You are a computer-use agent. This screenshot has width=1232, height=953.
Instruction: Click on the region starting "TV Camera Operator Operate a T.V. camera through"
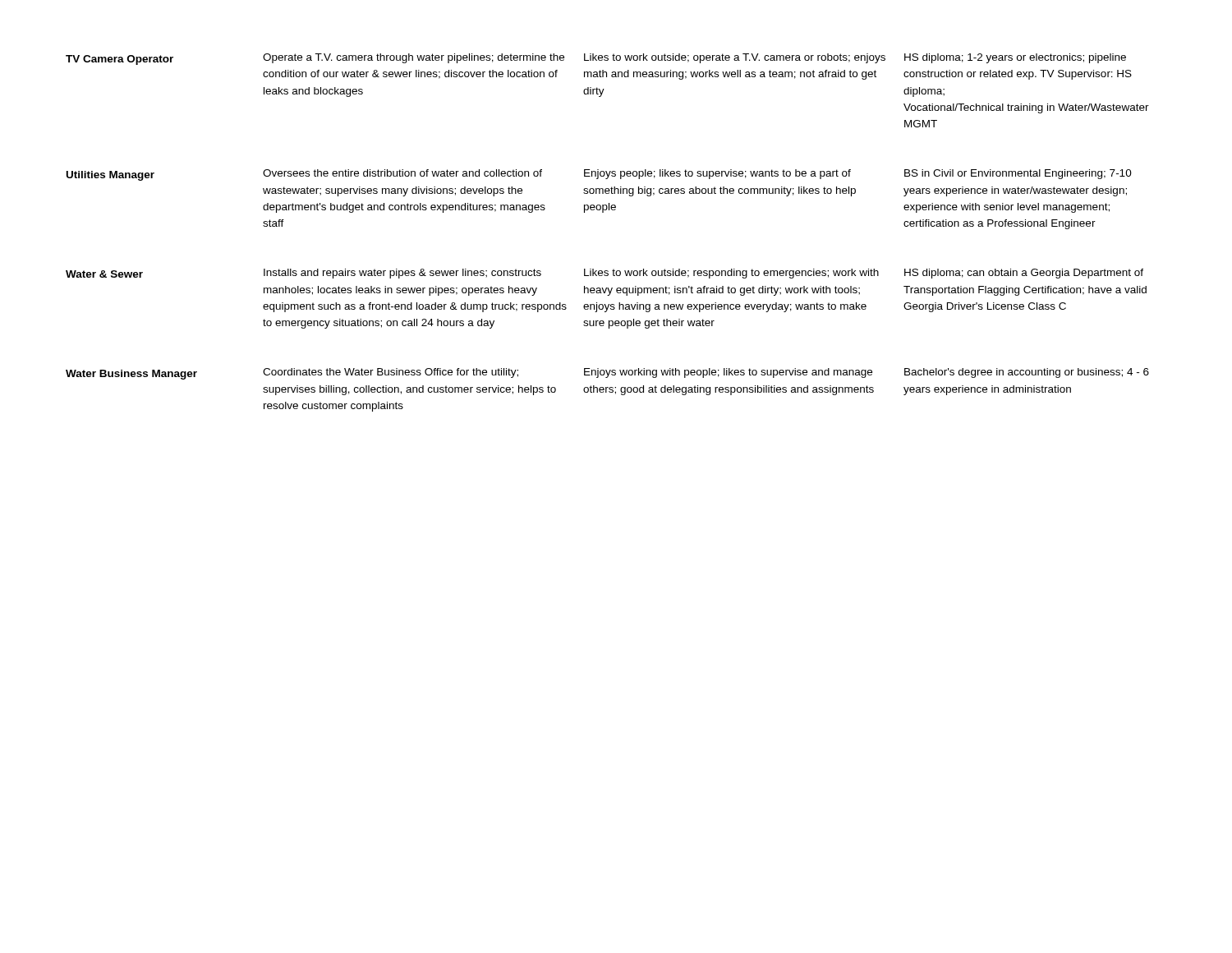pyautogui.click(x=608, y=91)
